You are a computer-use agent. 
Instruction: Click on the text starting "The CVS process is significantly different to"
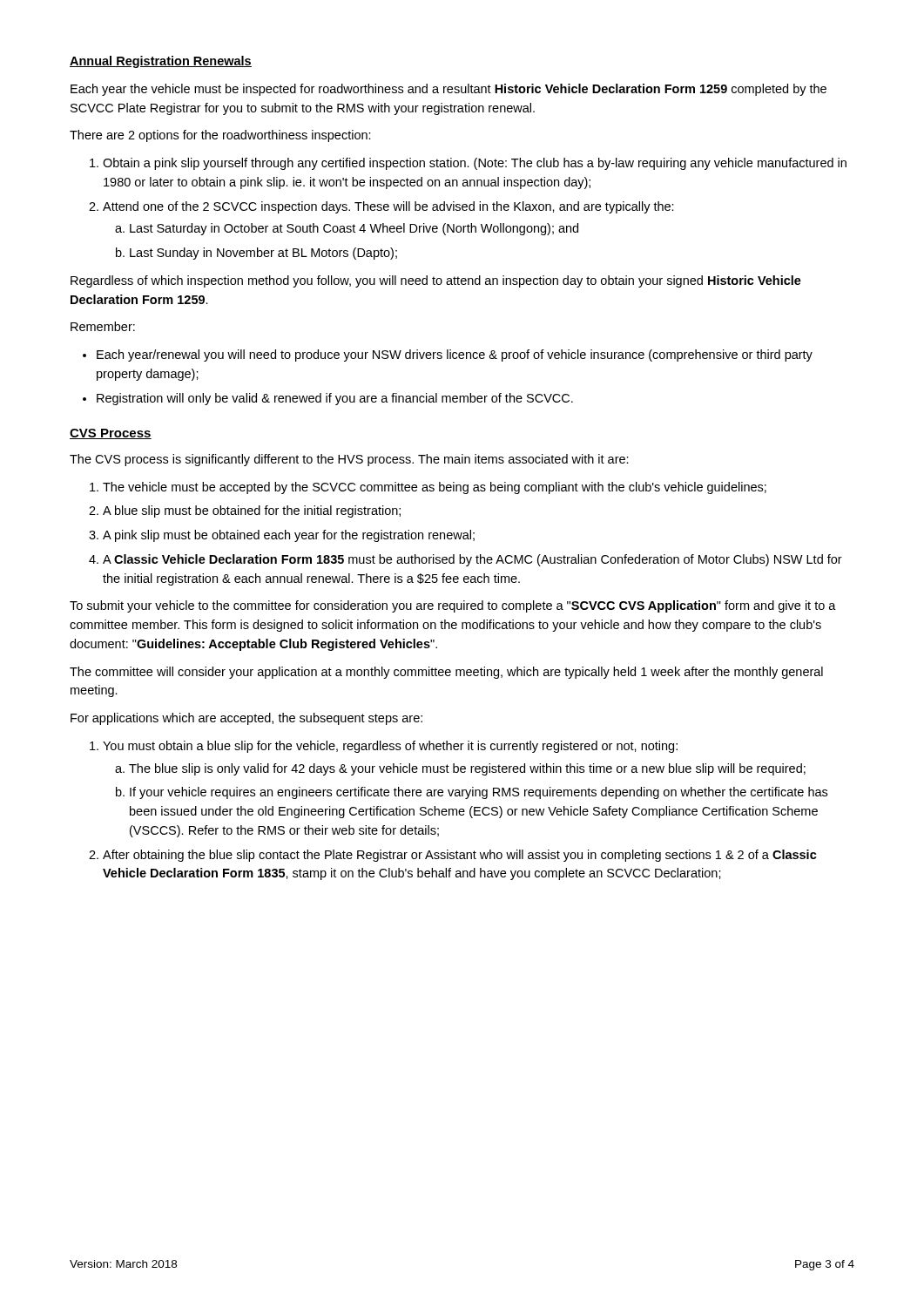point(462,460)
